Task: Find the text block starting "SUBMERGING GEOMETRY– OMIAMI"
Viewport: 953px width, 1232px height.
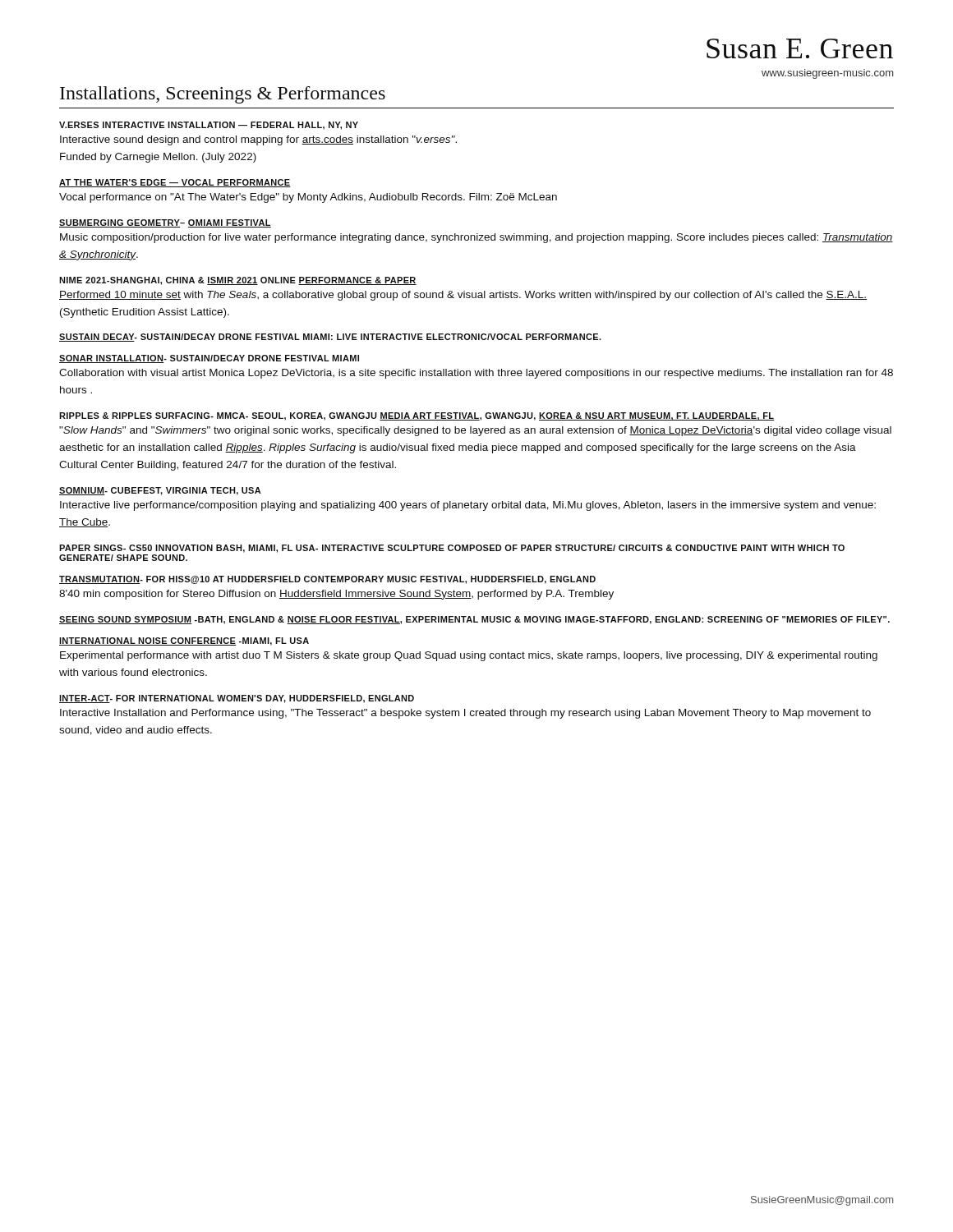Action: pos(476,240)
